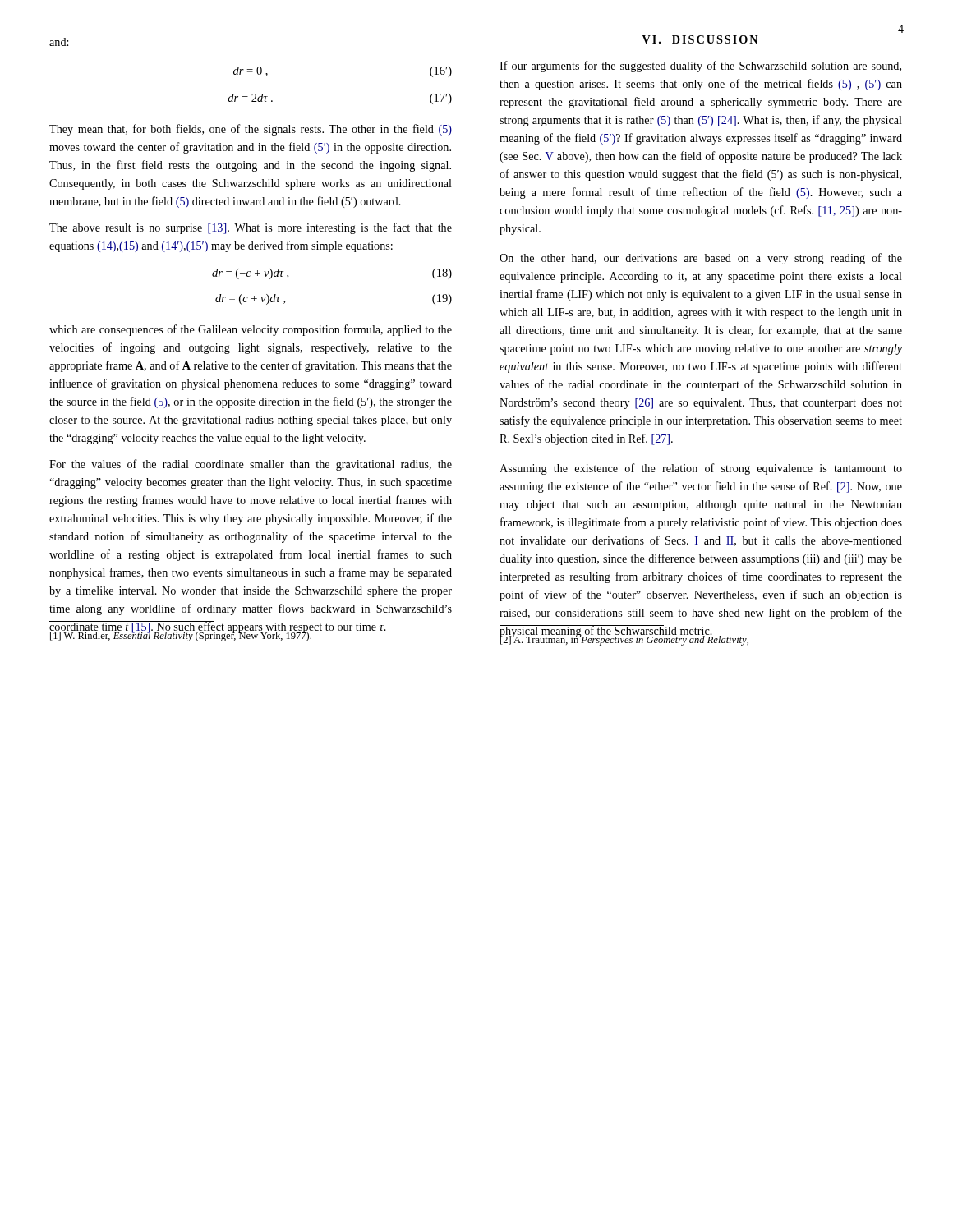Find the footnote containing "[1] W. Rindler, Essential Relativity (Springer,"
This screenshot has width=953, height=1232.
coord(181,636)
